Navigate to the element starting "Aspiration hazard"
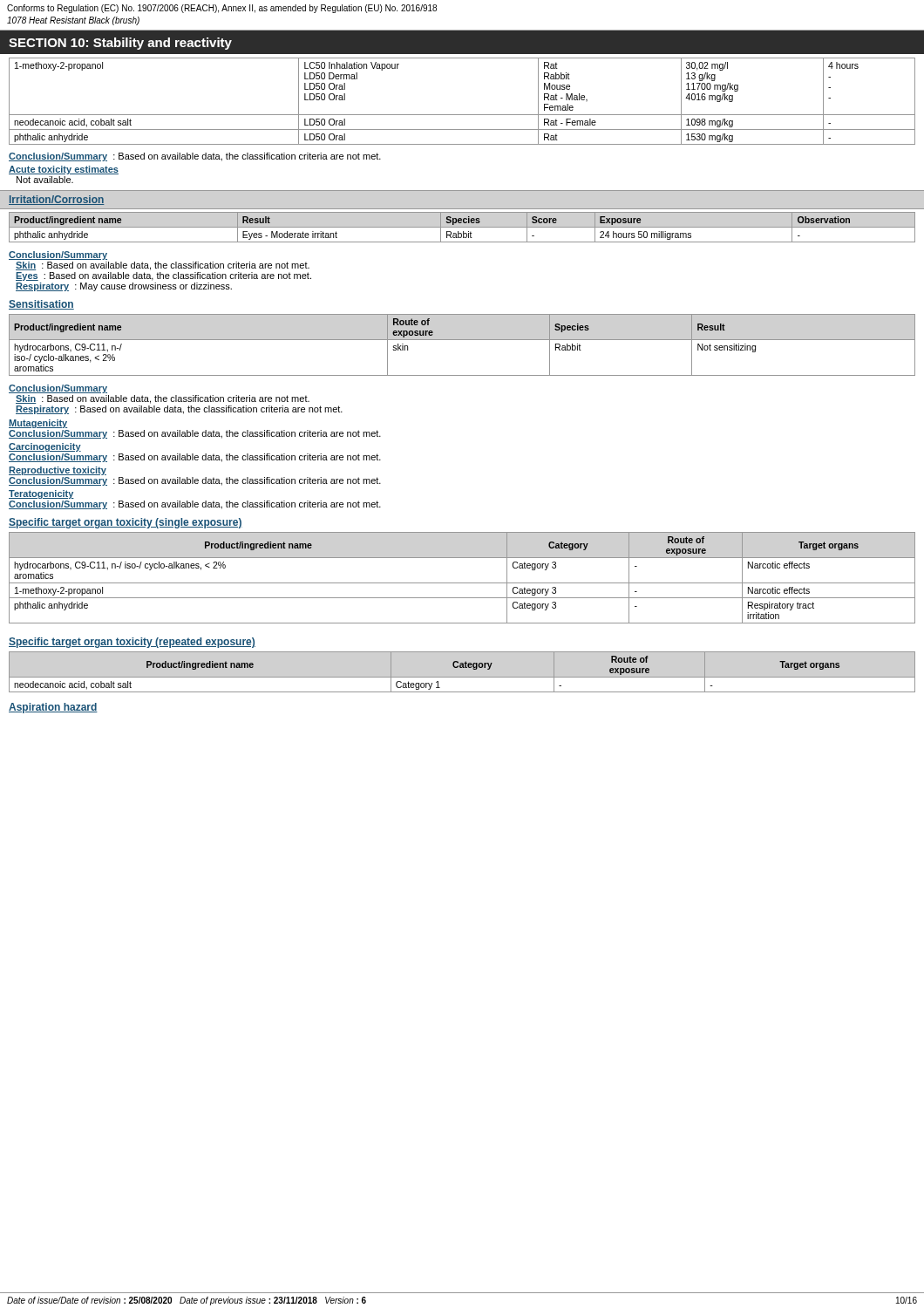 pos(53,707)
